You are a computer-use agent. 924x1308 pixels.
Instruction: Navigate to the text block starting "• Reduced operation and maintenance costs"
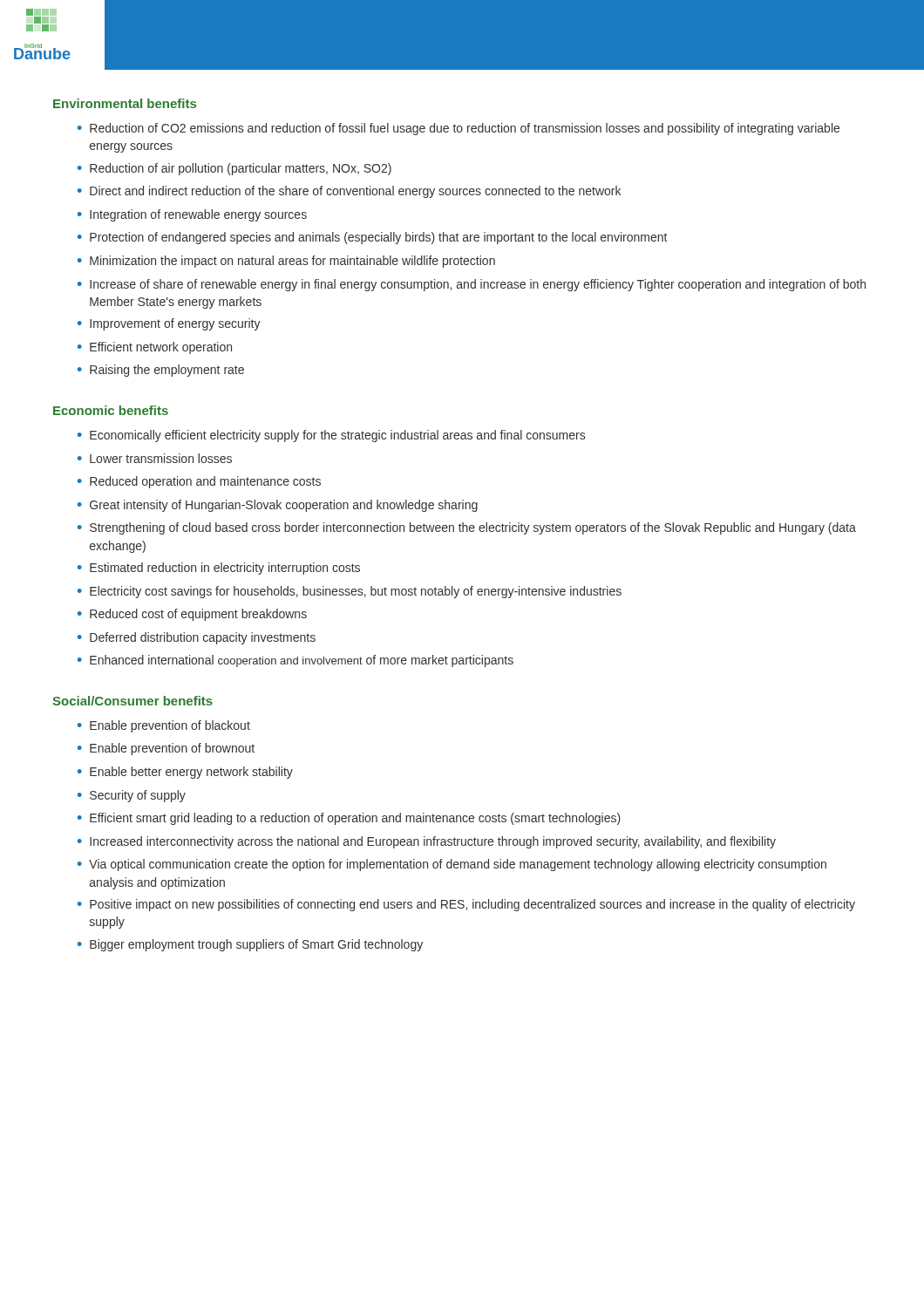[199, 482]
